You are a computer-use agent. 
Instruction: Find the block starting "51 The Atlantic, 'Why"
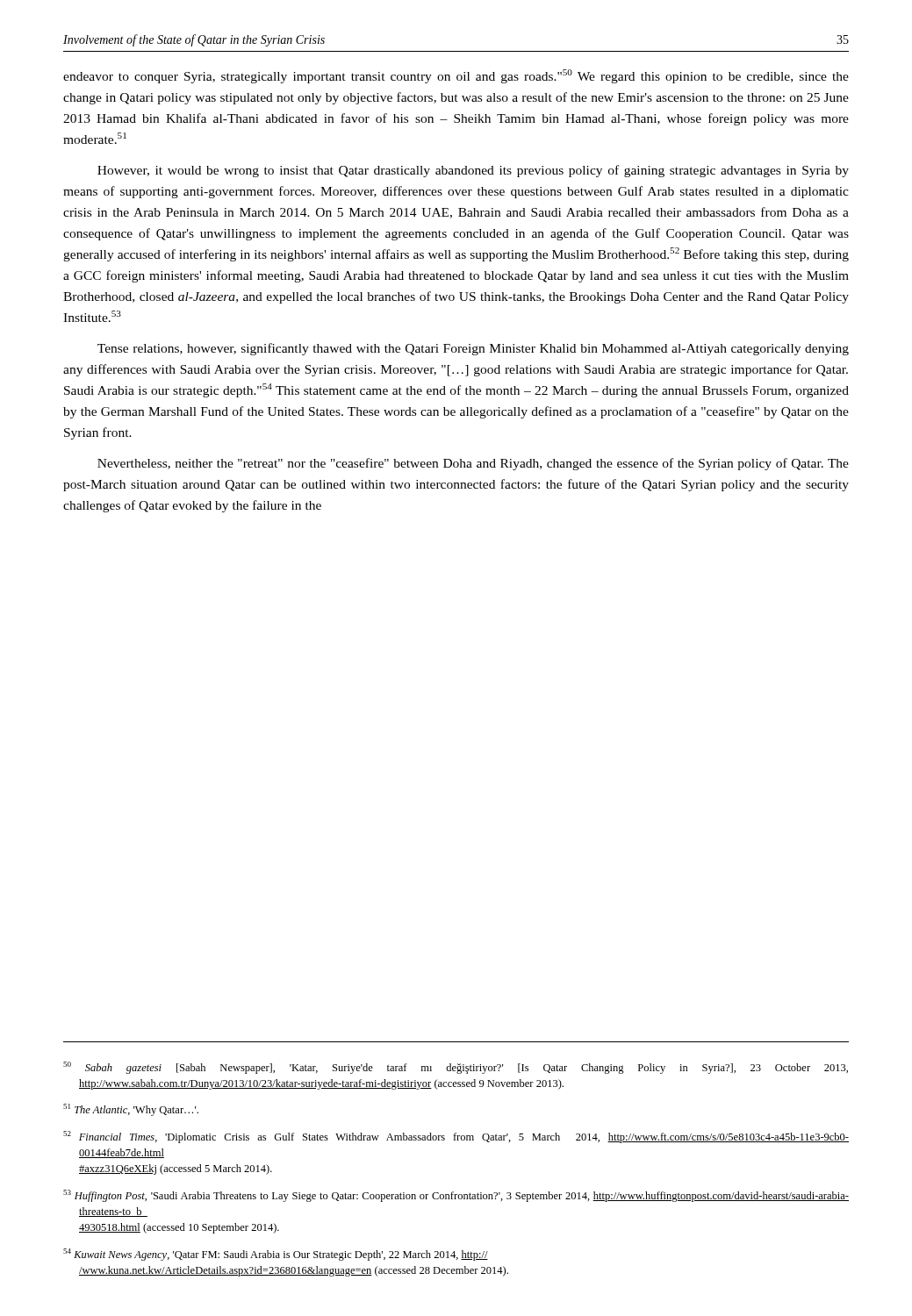tap(131, 1110)
